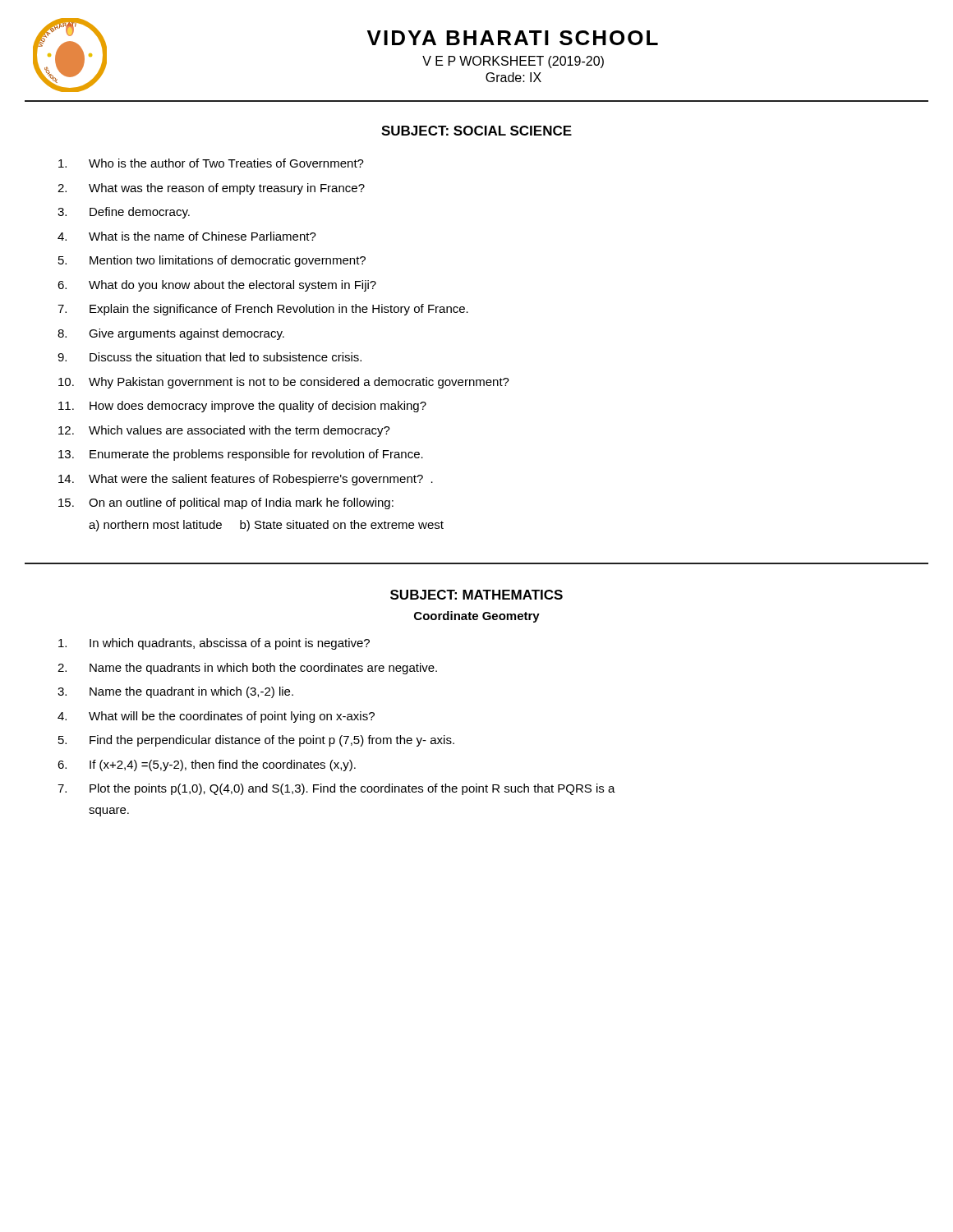Click on the region starting "13.Enumerate the problems"
The height and width of the screenshot is (1232, 953).
(x=241, y=455)
